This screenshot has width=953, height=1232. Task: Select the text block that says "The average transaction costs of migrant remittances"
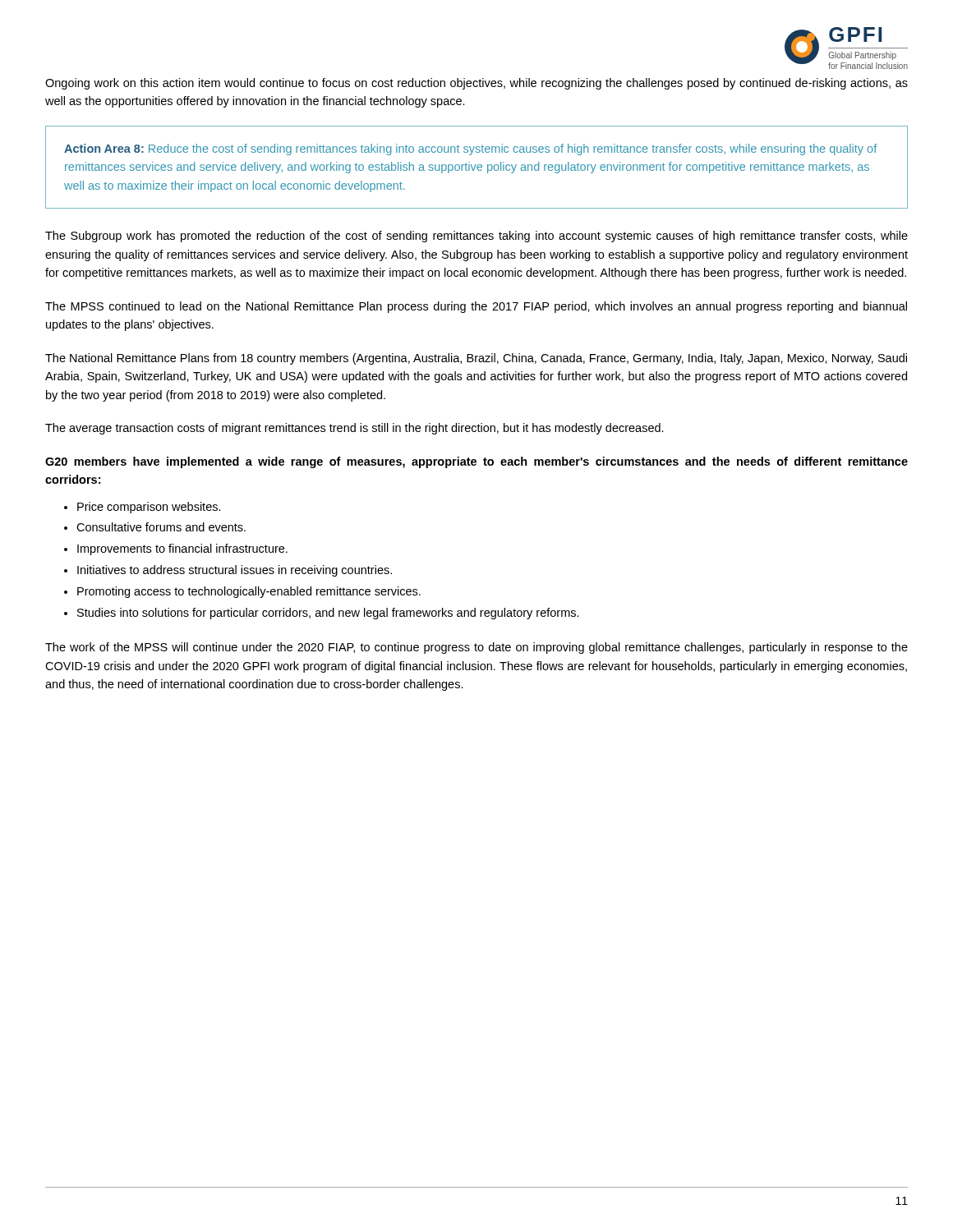tap(355, 428)
